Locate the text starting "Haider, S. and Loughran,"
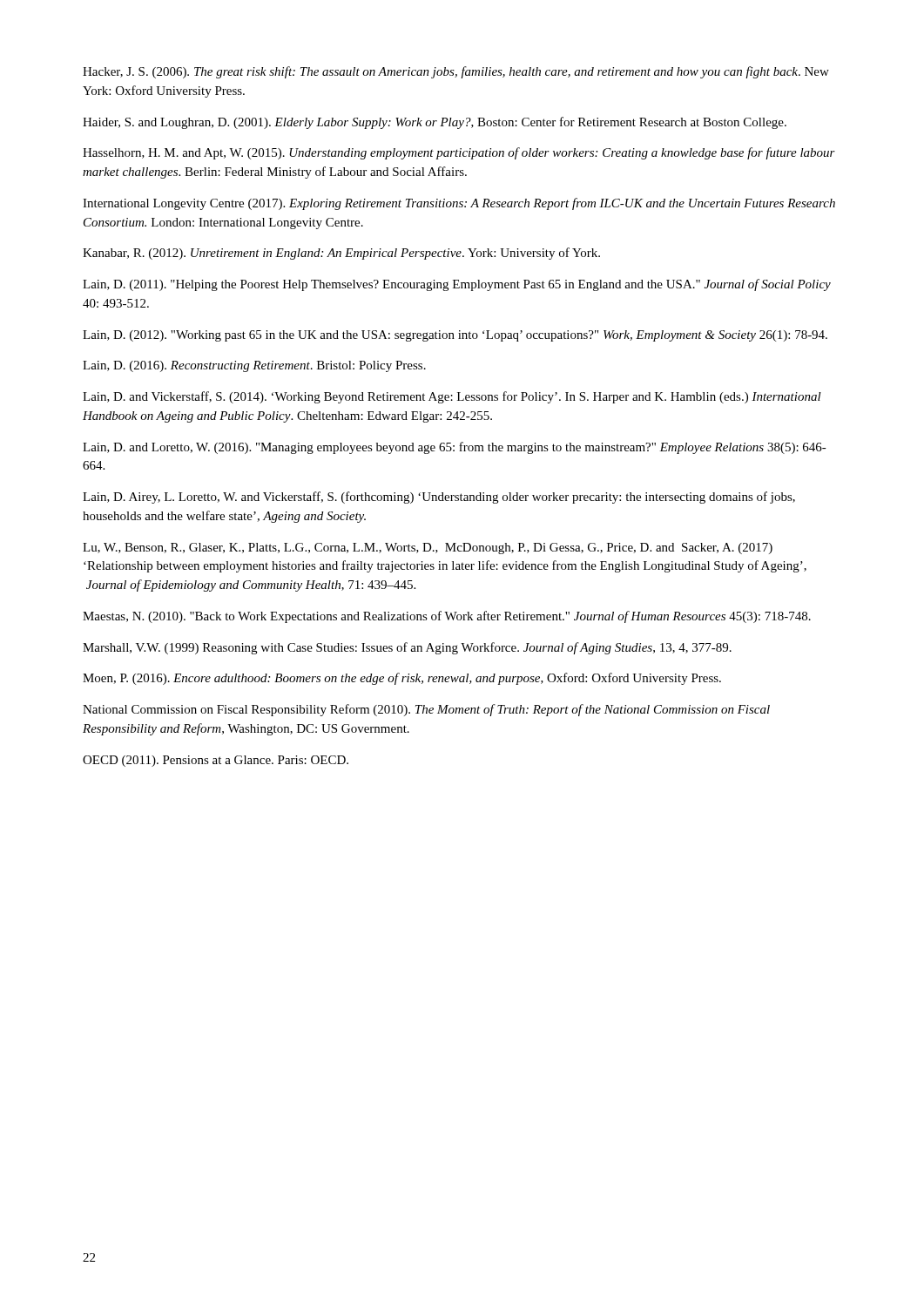Screen dimensions: 1307x924 click(435, 122)
